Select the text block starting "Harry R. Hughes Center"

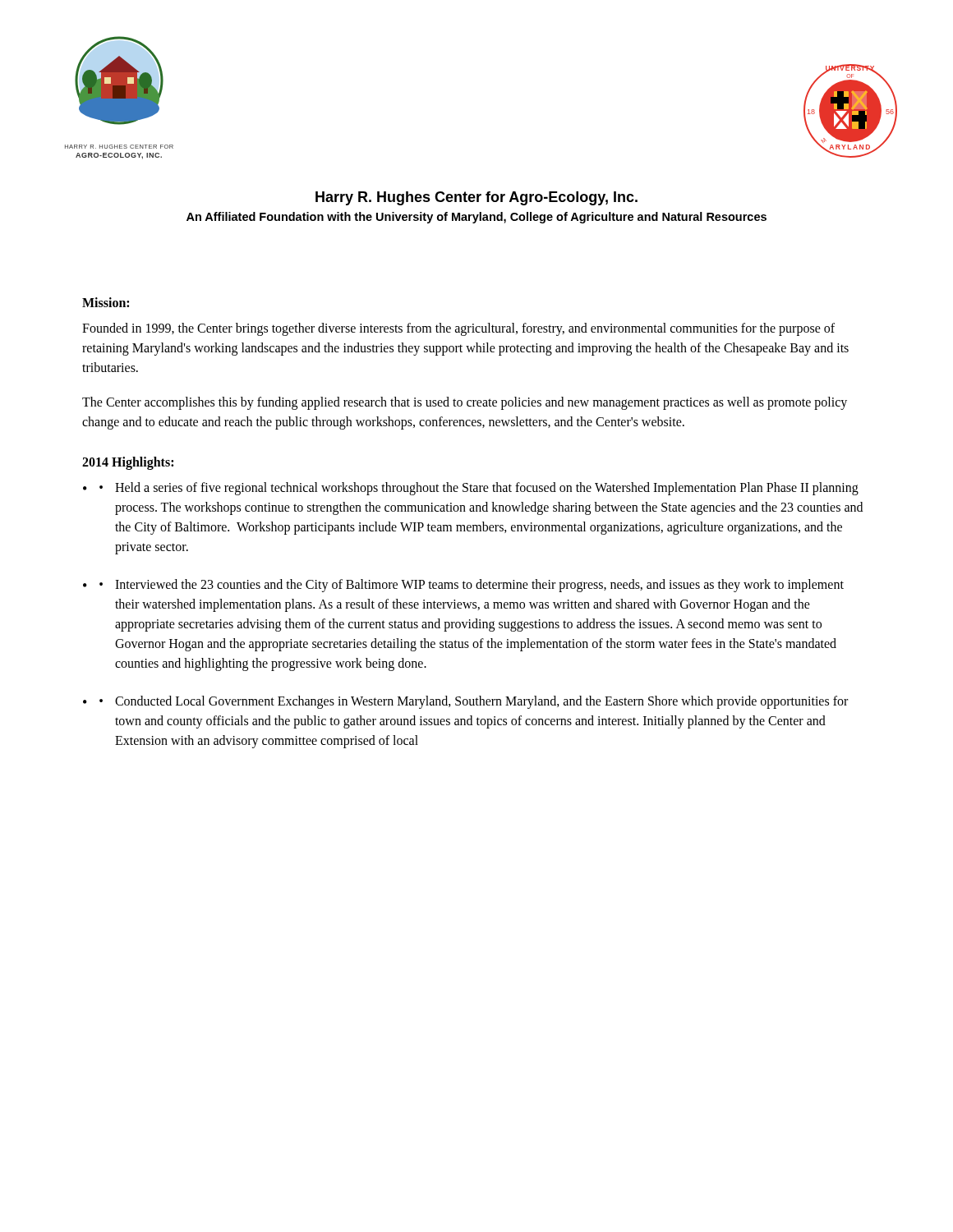point(476,197)
